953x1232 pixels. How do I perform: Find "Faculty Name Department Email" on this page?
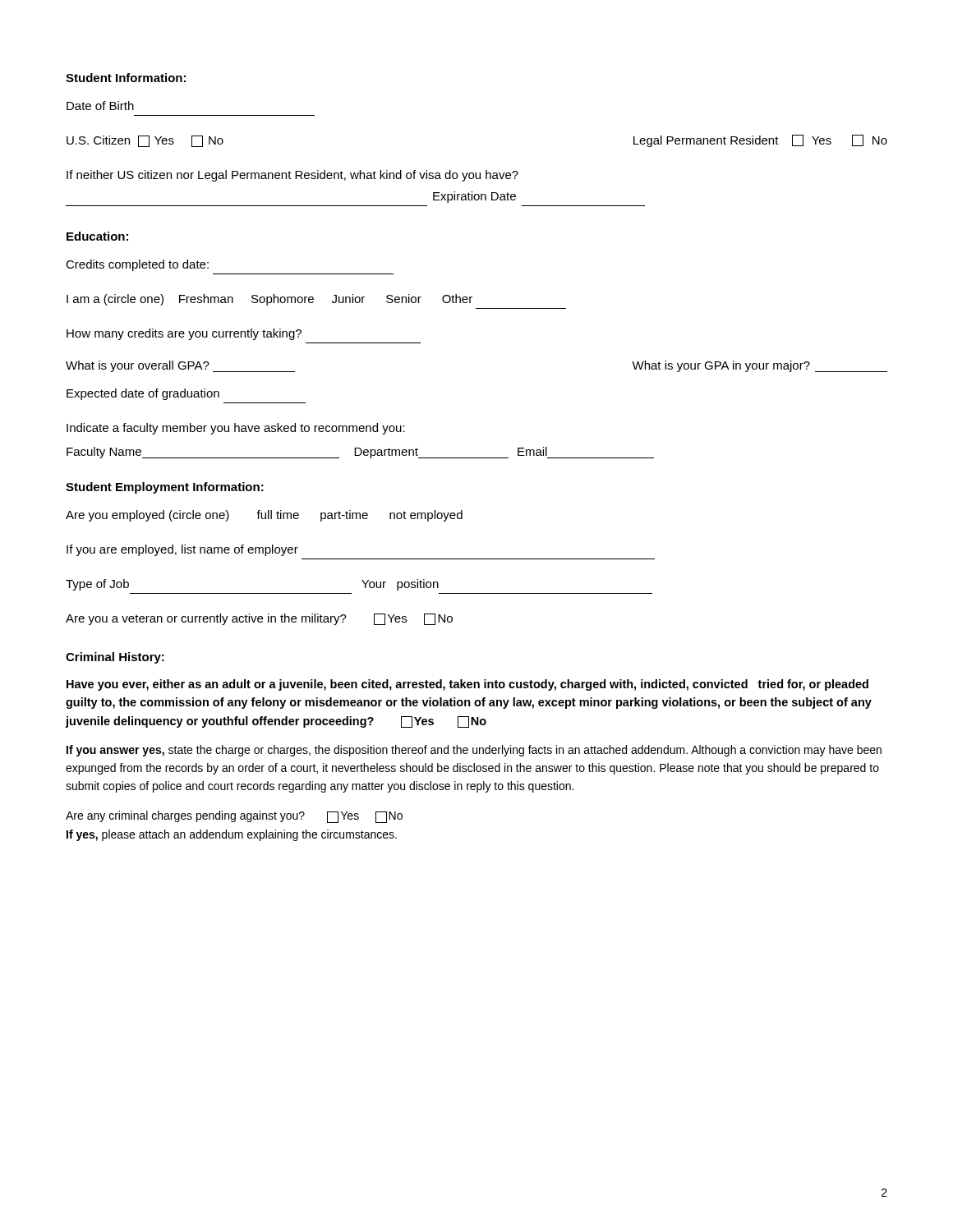(360, 451)
